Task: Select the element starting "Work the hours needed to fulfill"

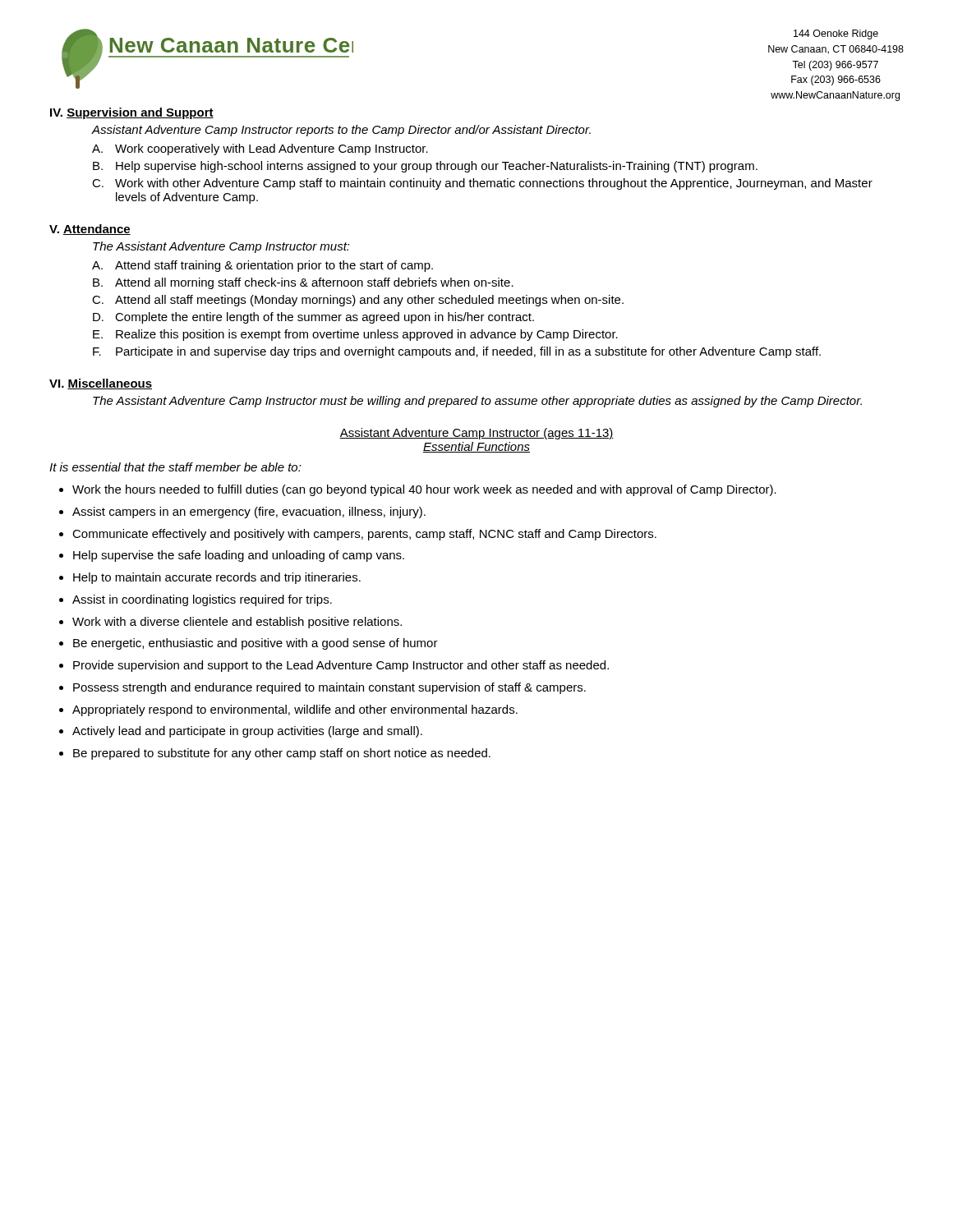Action: pyautogui.click(x=425, y=489)
